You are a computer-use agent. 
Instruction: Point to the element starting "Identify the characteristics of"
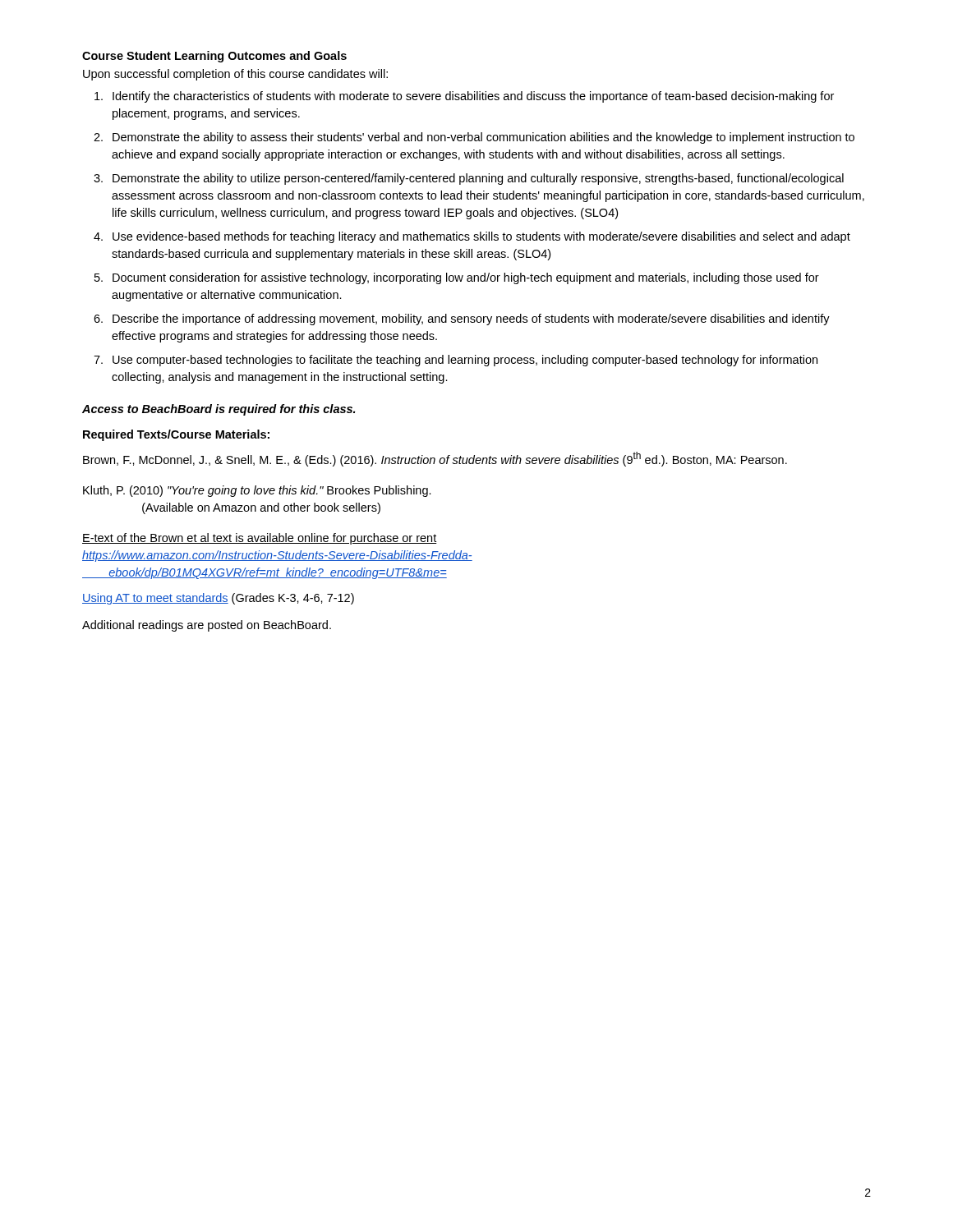point(489,105)
